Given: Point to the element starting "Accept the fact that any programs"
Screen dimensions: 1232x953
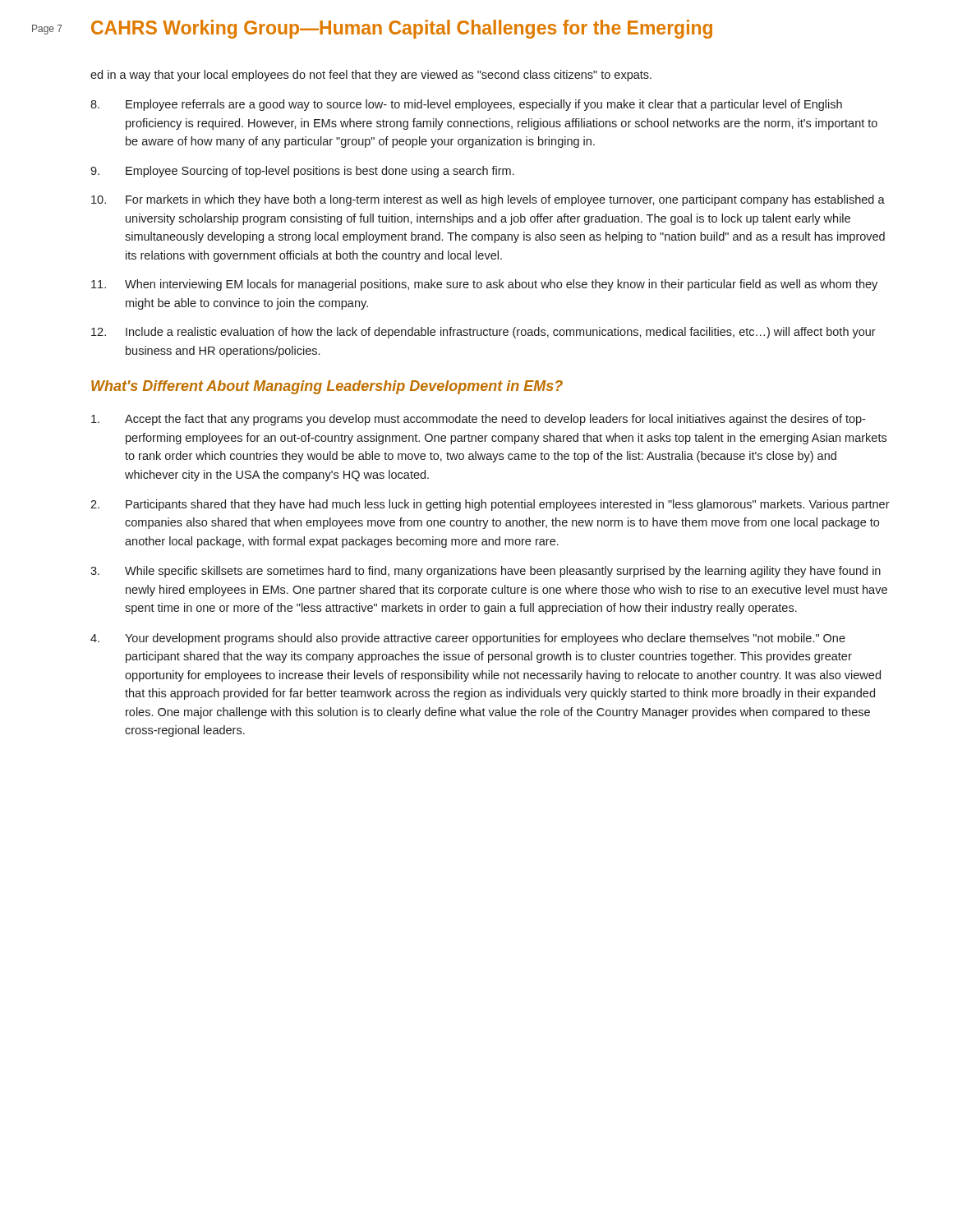Looking at the screenshot, I should pyautogui.click(x=491, y=447).
